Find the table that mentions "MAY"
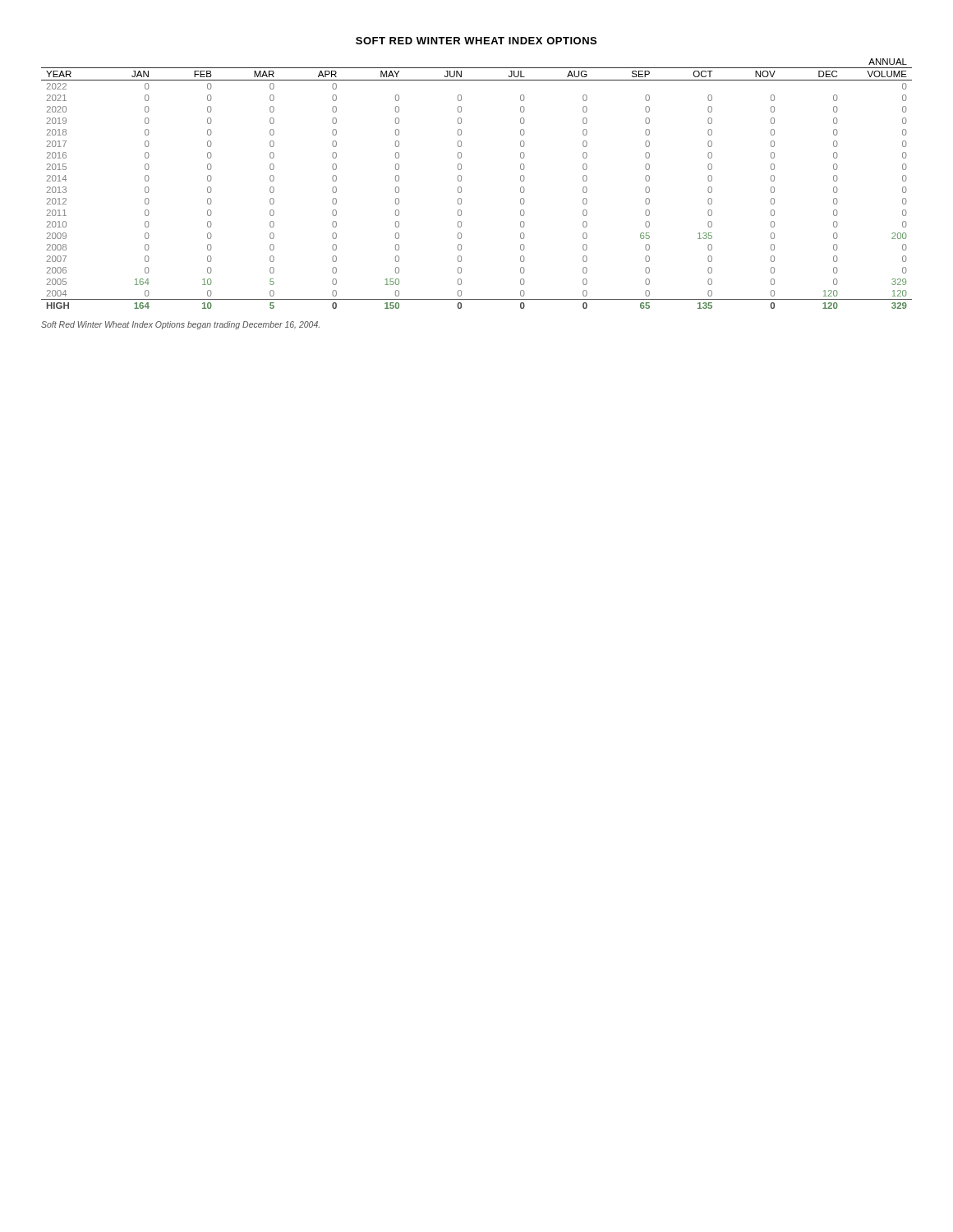953x1232 pixels. (476, 184)
